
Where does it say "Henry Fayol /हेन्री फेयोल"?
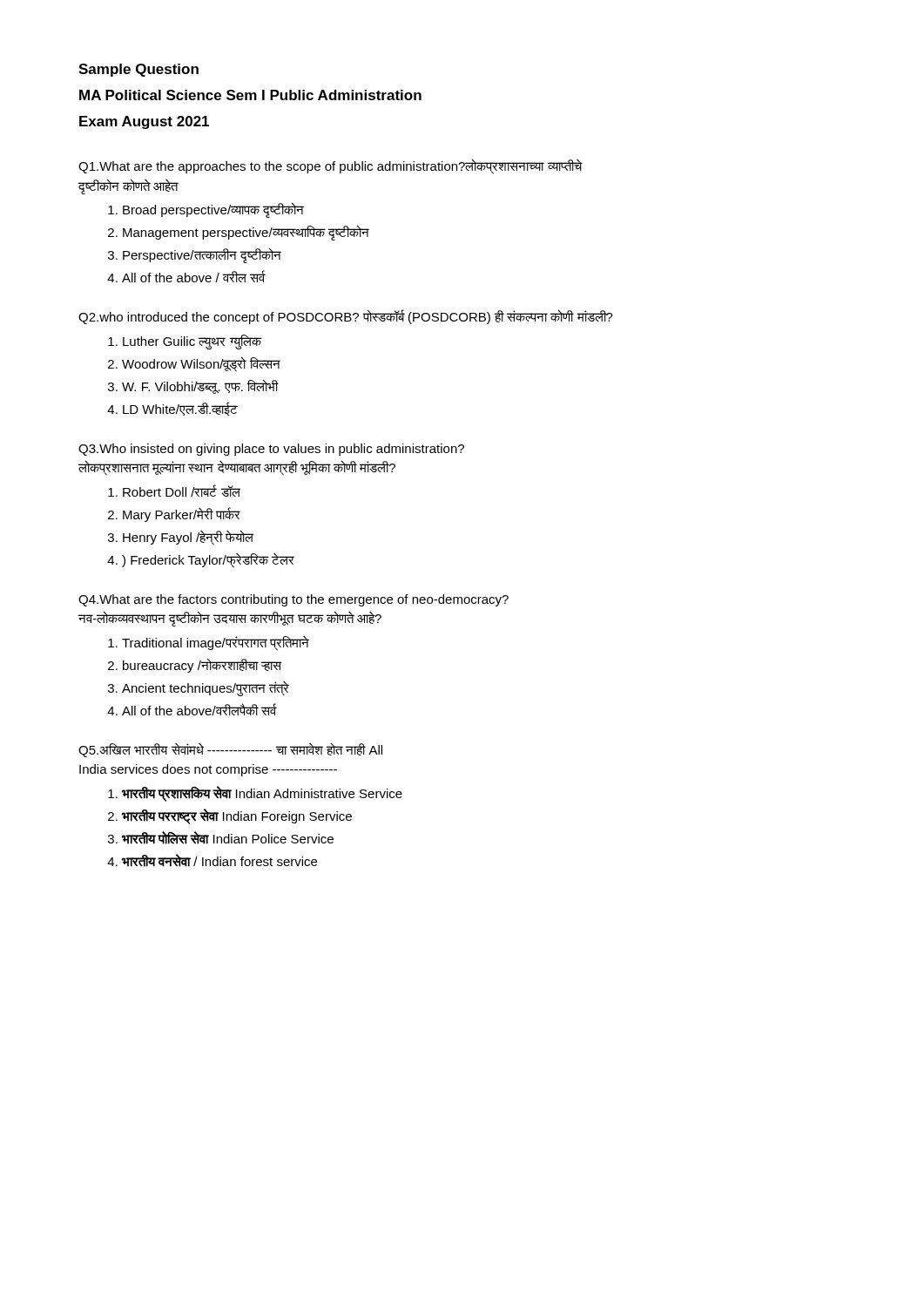[188, 538]
